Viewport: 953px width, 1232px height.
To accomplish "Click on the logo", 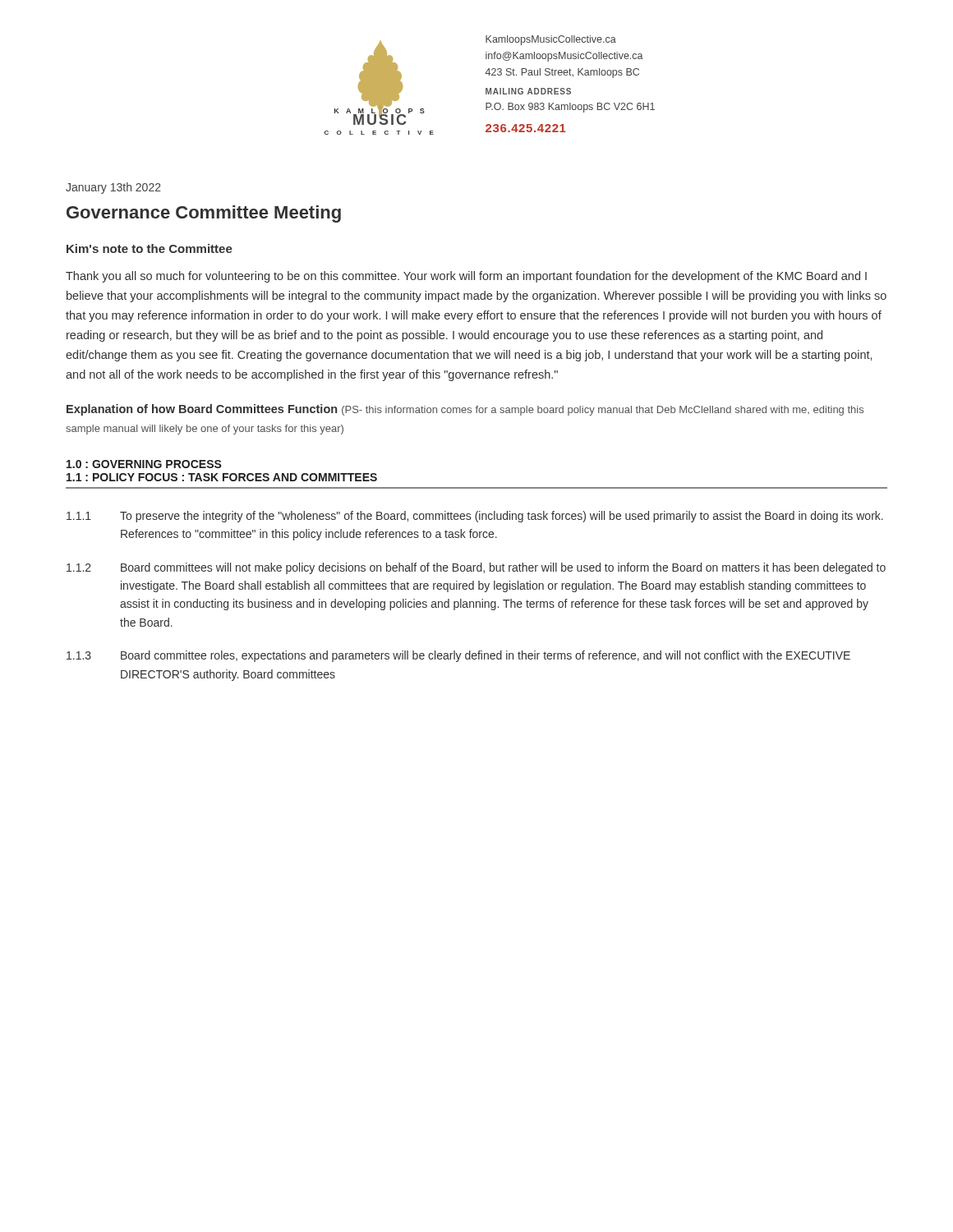I will pos(380,84).
